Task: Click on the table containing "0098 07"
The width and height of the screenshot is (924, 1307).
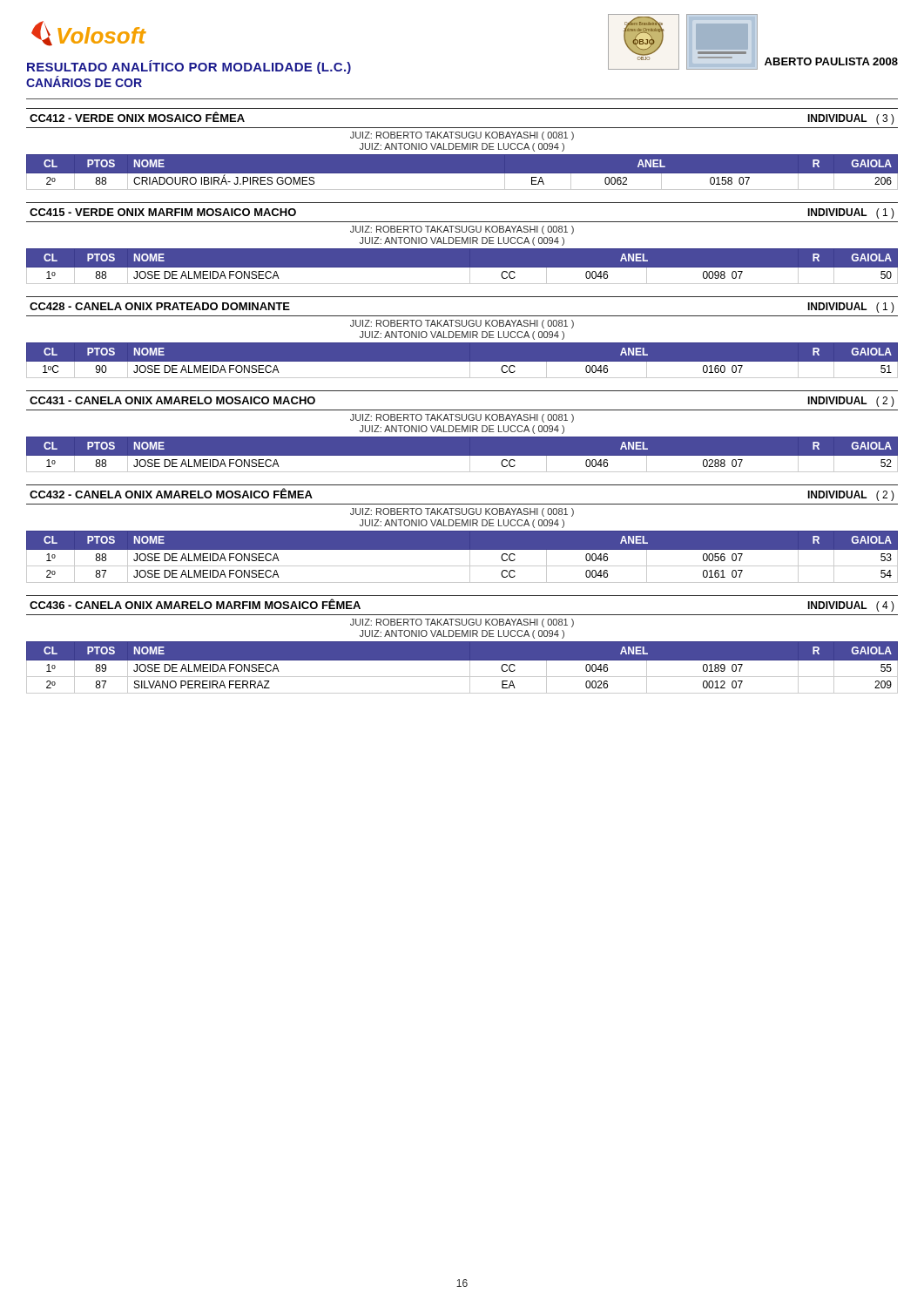Action: [x=462, y=266]
